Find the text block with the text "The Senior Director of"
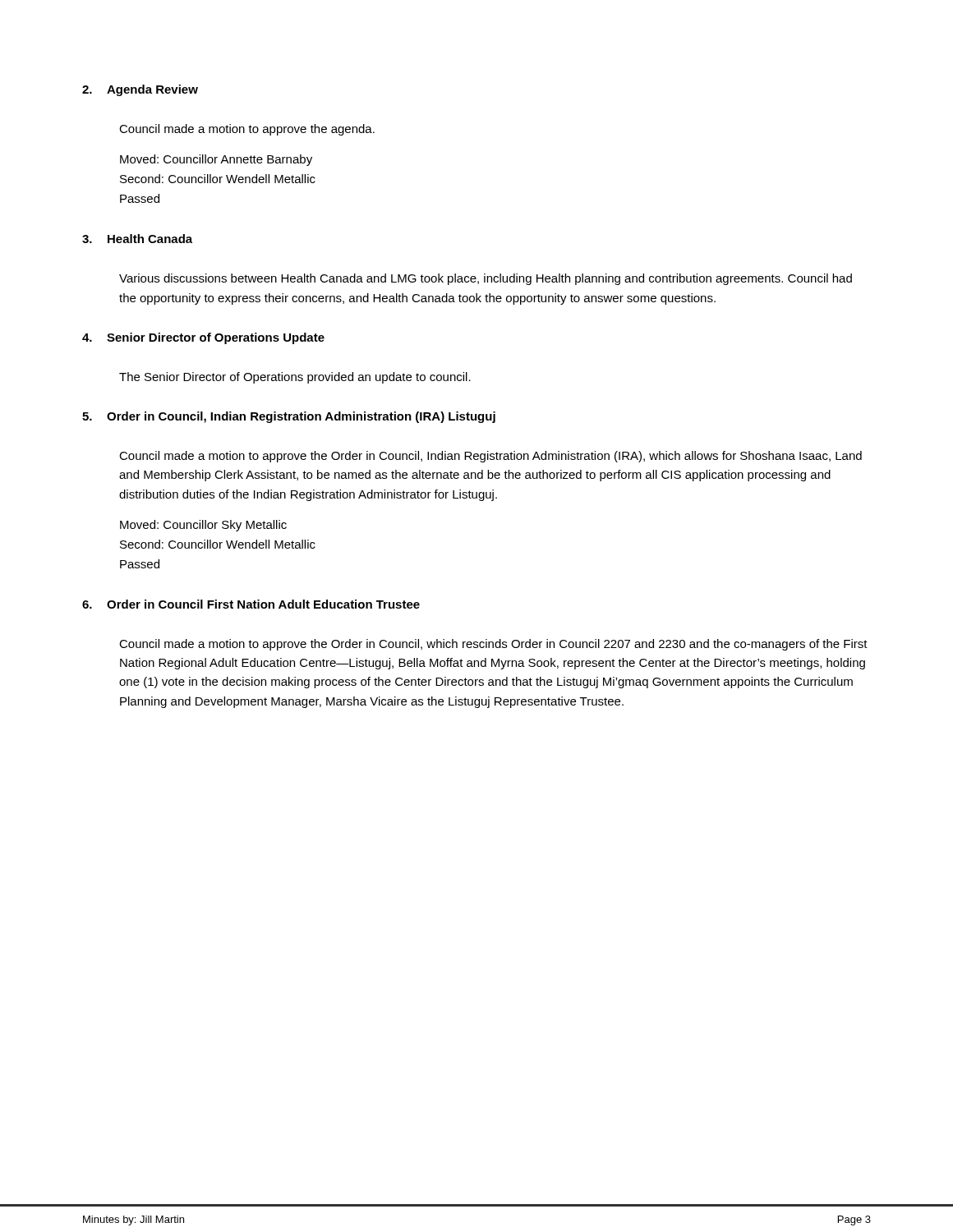Screen dimensions: 1232x953 (295, 376)
